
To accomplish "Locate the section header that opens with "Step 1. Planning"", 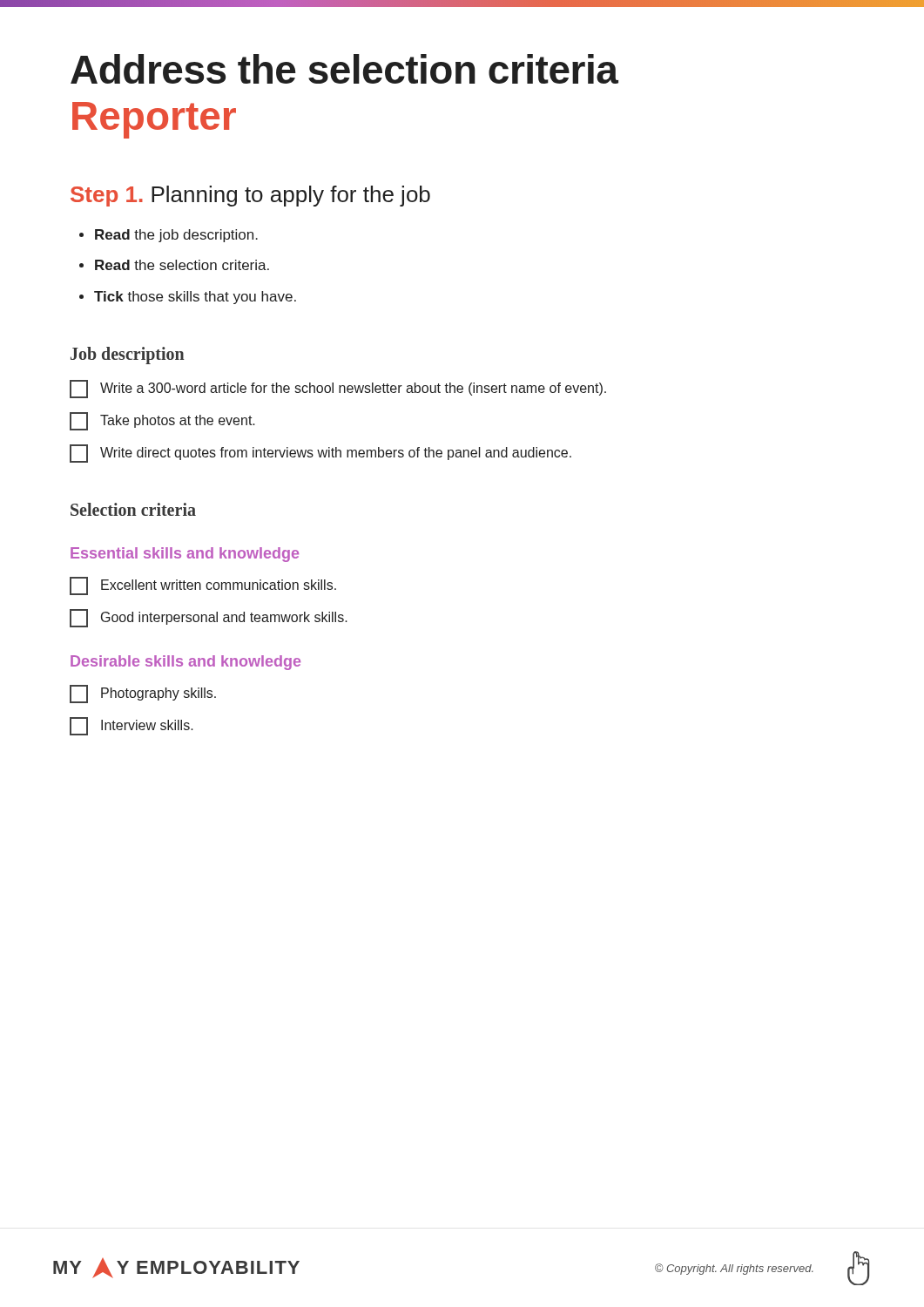I will (x=250, y=195).
